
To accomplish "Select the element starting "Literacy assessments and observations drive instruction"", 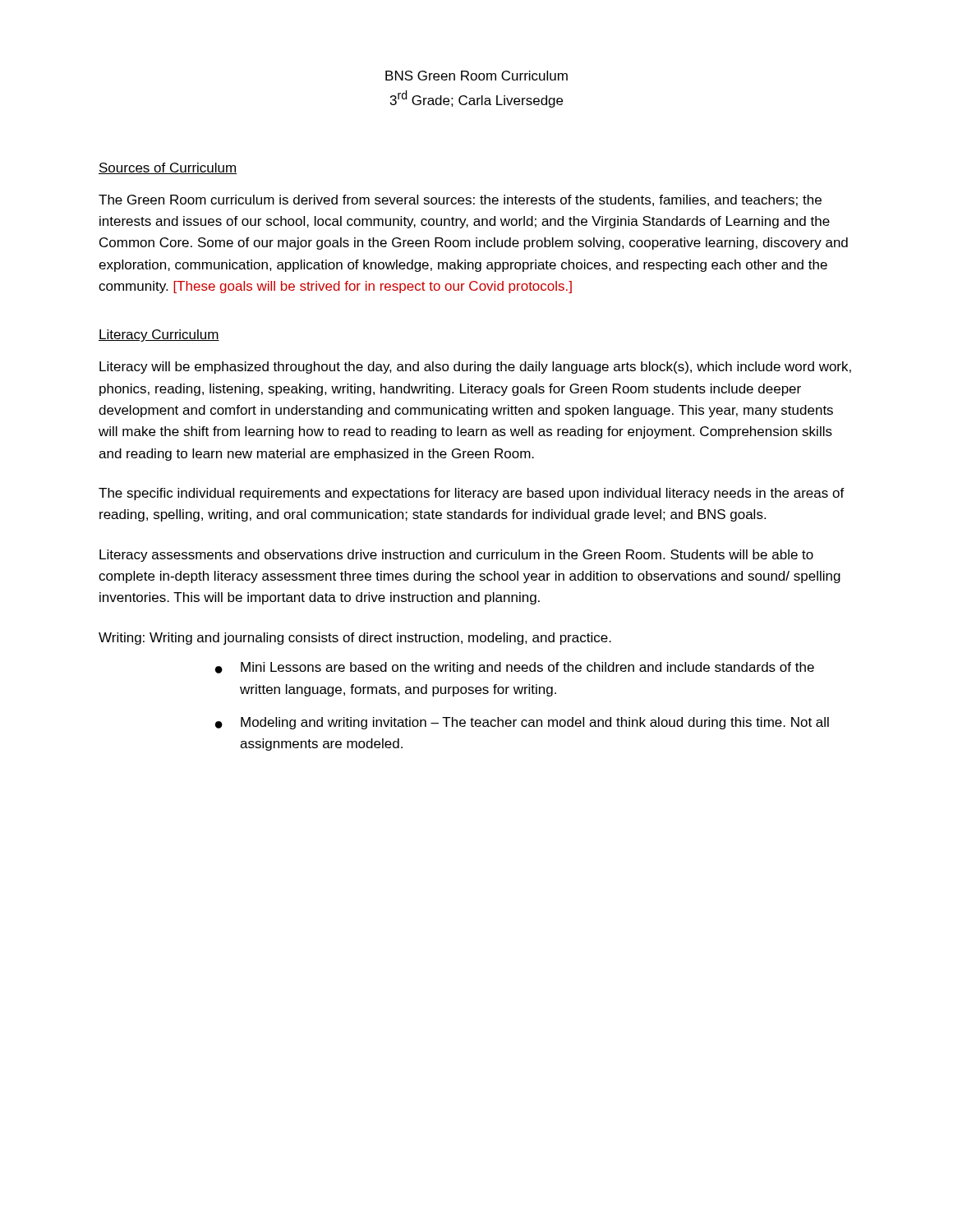I will point(470,576).
